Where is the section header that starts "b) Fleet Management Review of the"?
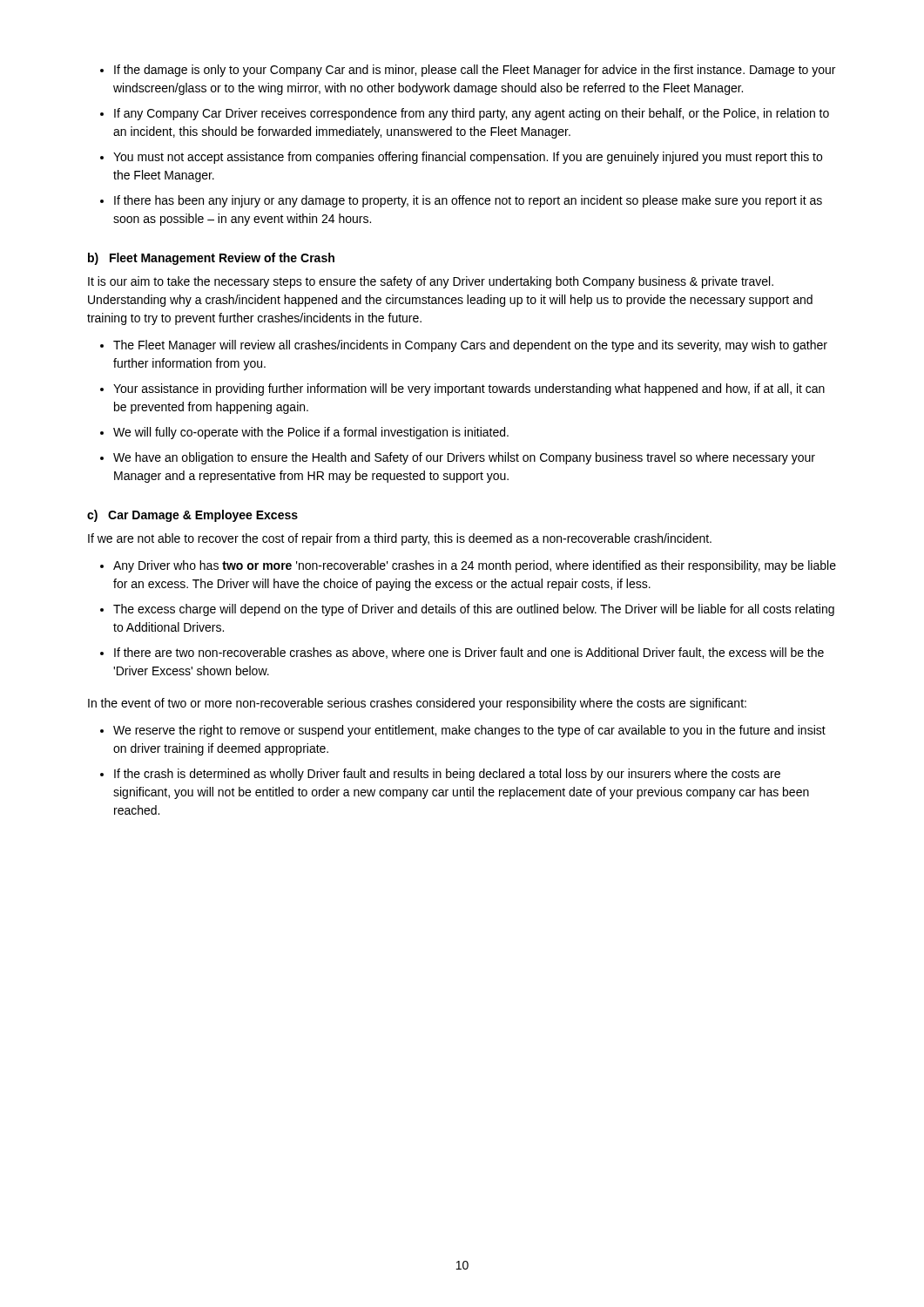Viewport: 924px width, 1307px height. [x=211, y=258]
